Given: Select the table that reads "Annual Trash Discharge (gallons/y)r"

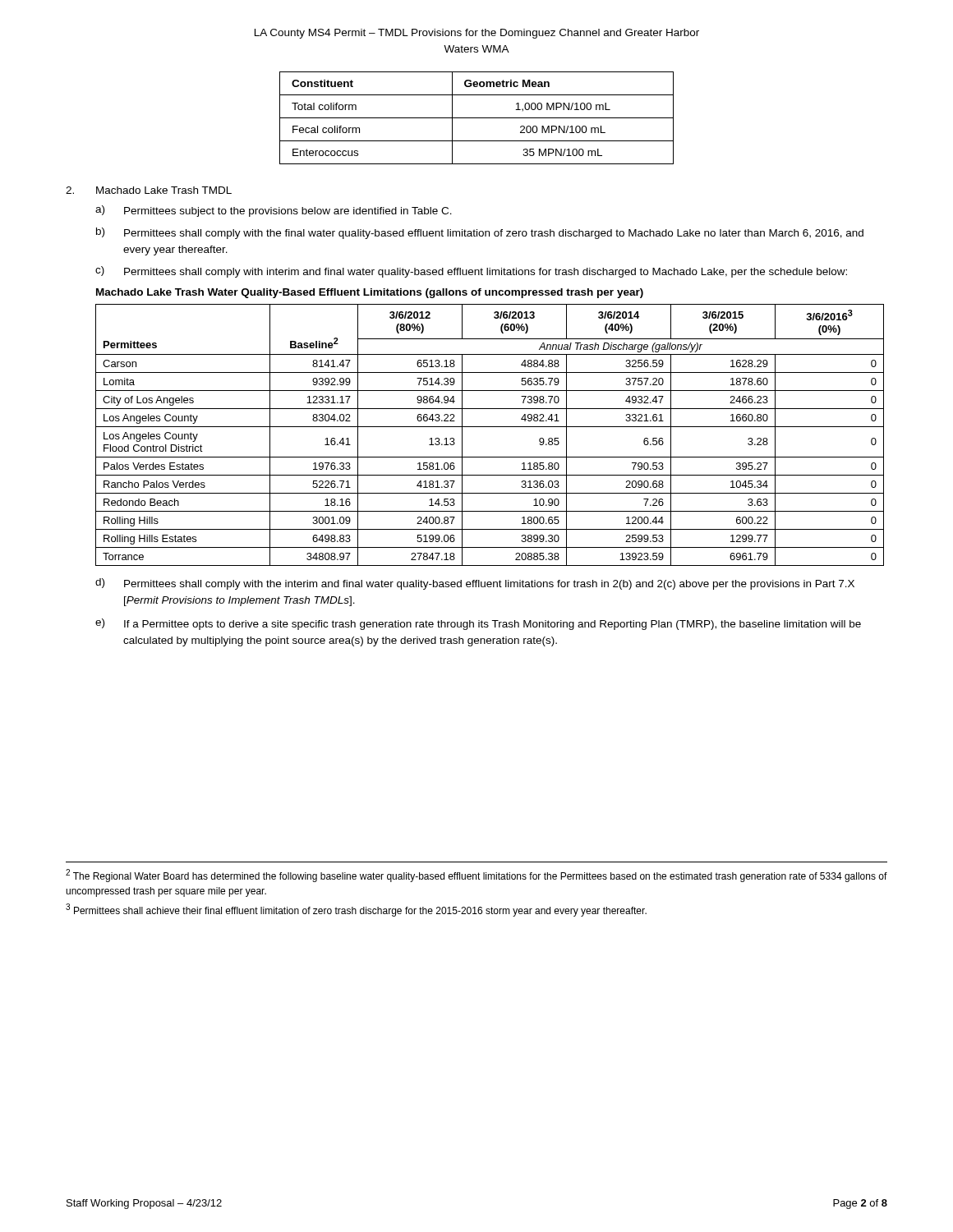Looking at the screenshot, I should click(491, 435).
